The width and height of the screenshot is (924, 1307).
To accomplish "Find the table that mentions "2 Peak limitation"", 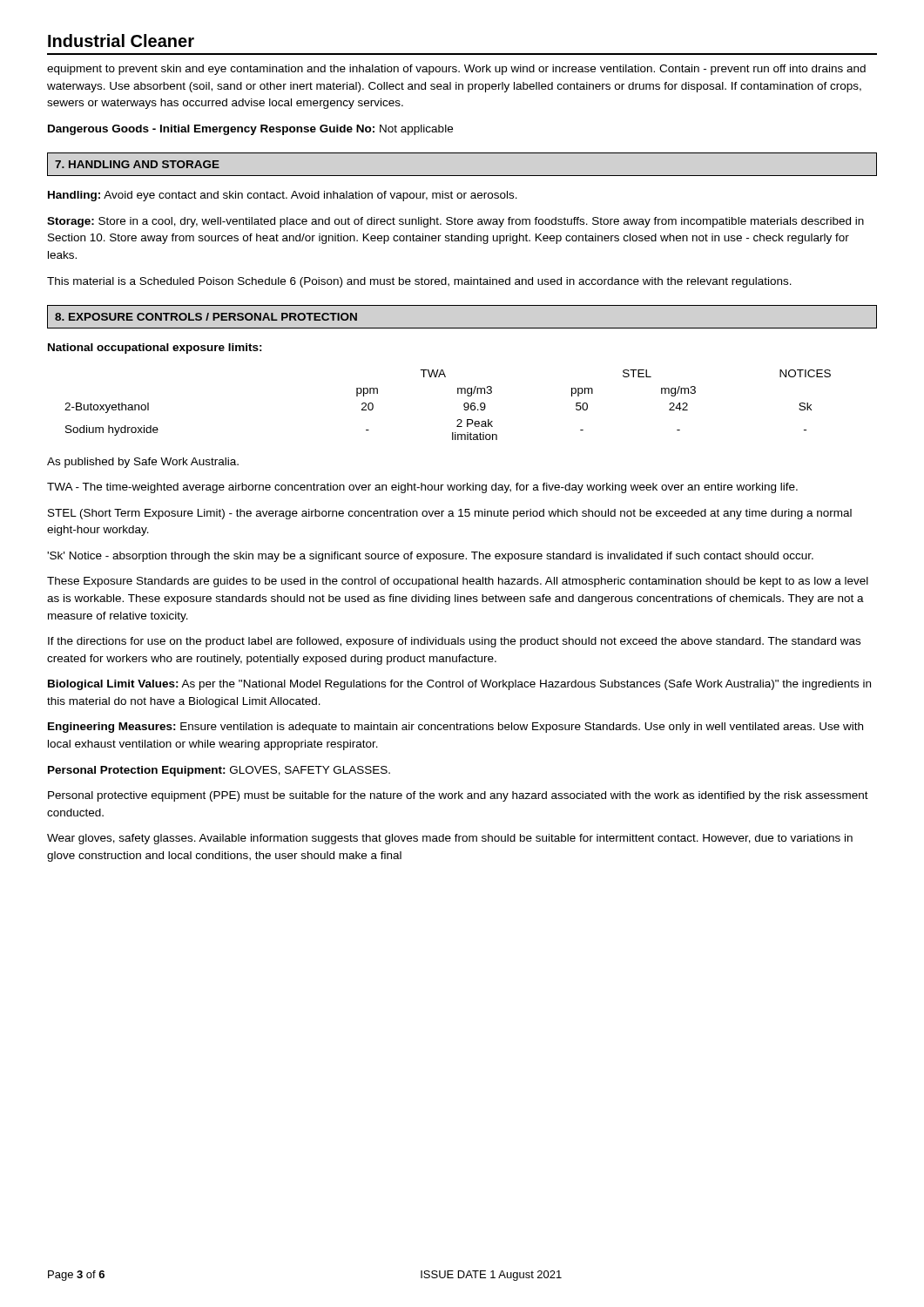I will [x=462, y=404].
